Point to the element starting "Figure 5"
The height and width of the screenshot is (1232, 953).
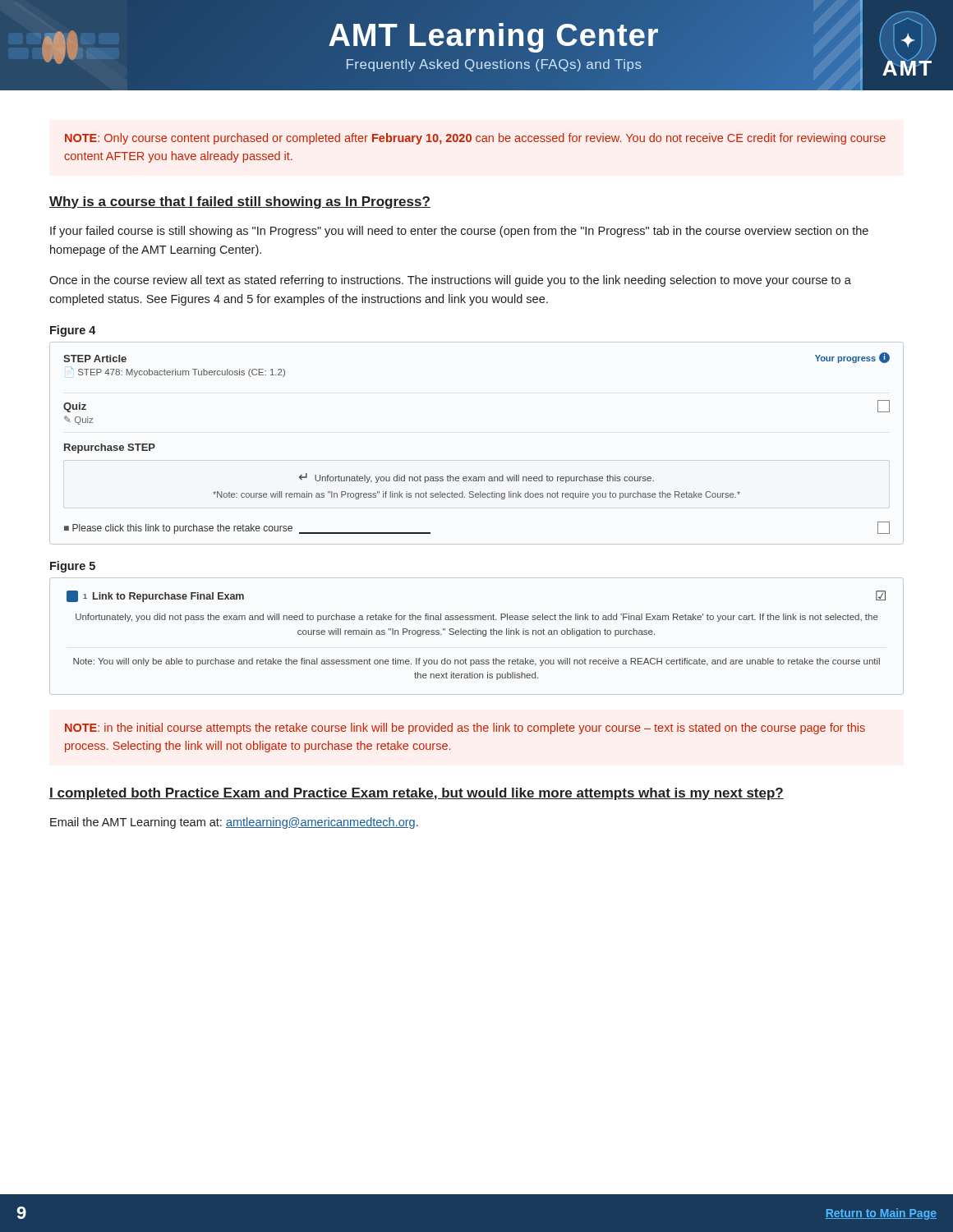click(x=72, y=566)
